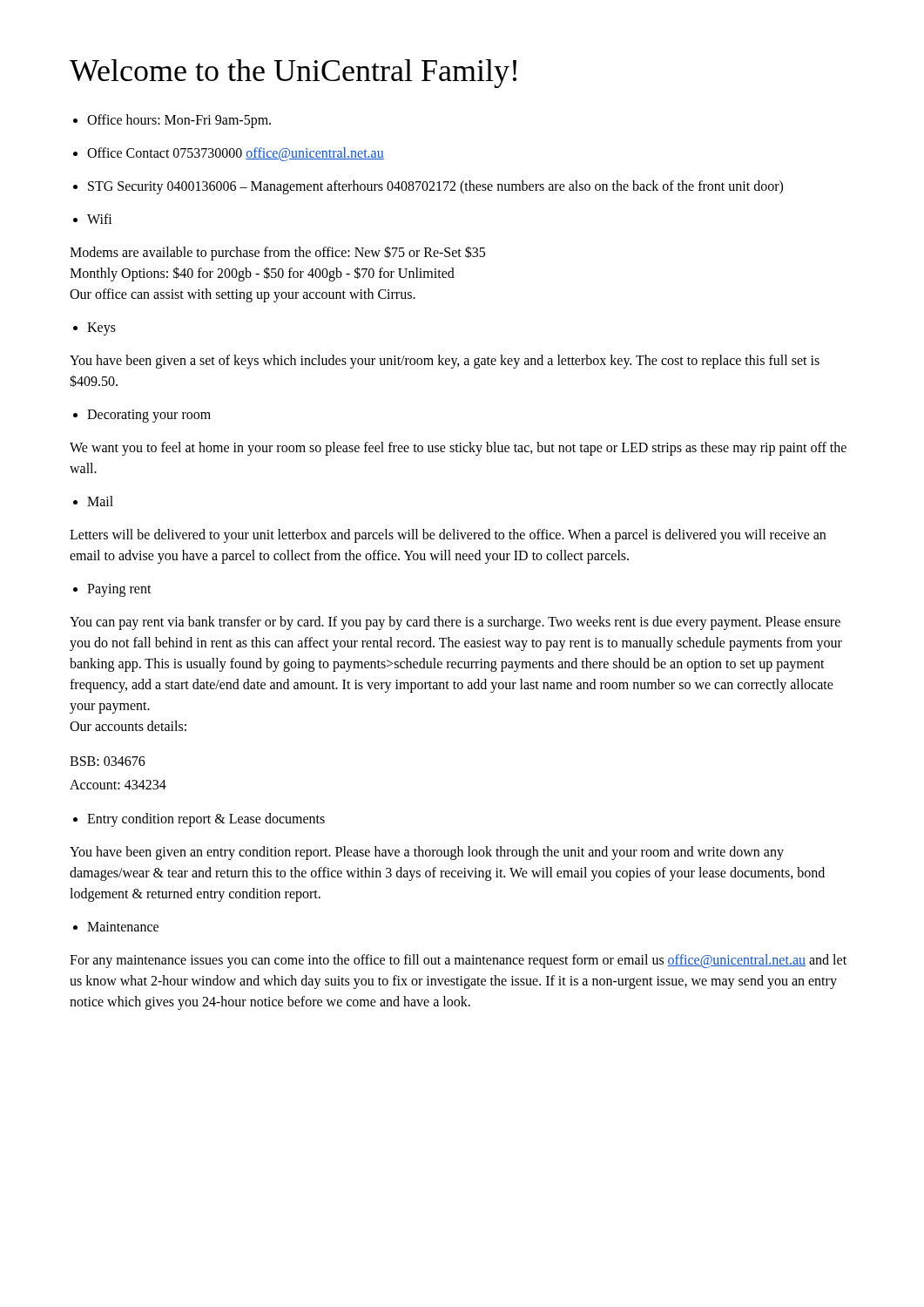Select the text block starting "BSB: 034676Account: 434234"
Viewport: 924px width, 1307px height.
point(108,761)
